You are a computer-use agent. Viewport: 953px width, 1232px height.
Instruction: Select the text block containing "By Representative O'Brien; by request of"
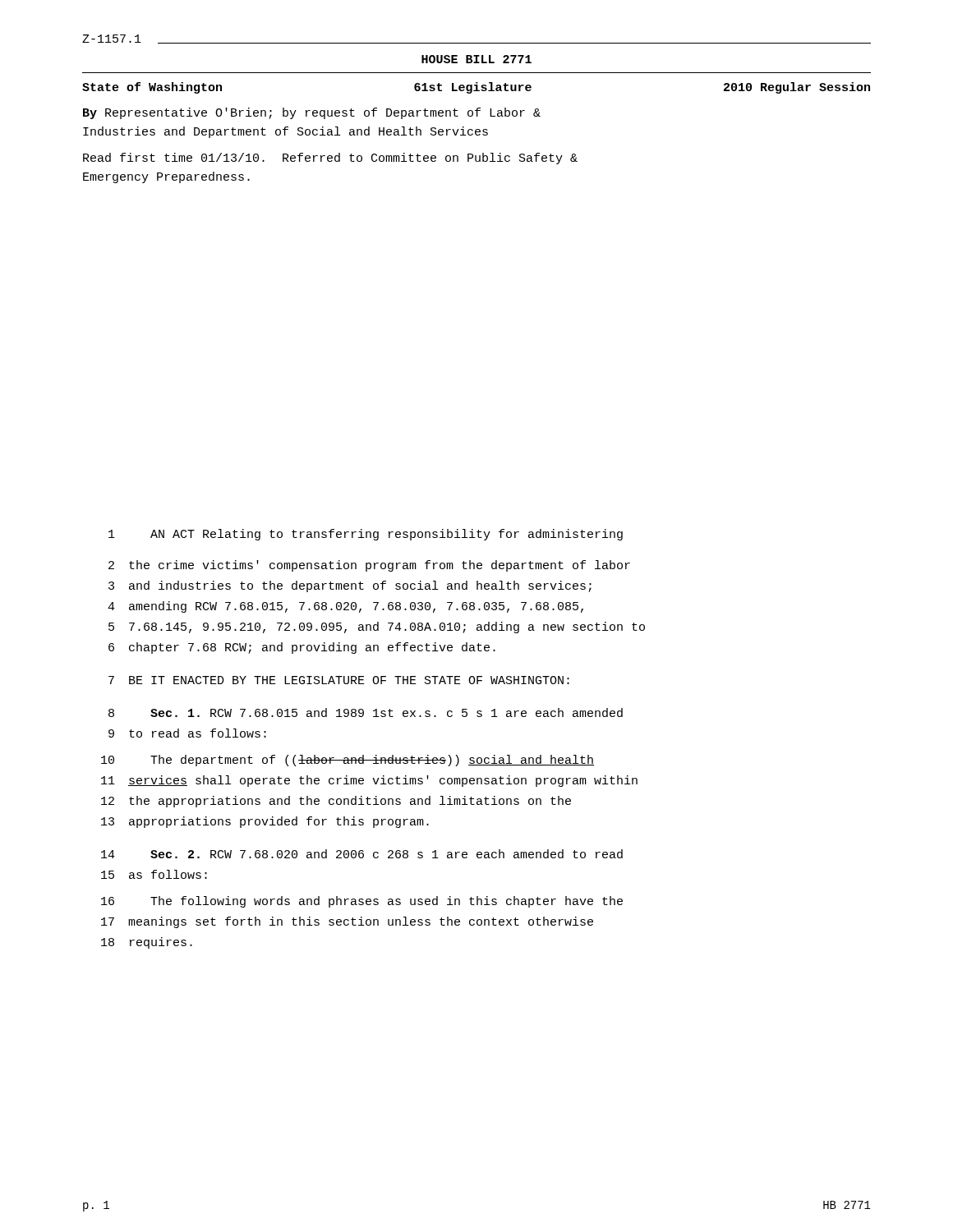pyautogui.click(x=311, y=123)
